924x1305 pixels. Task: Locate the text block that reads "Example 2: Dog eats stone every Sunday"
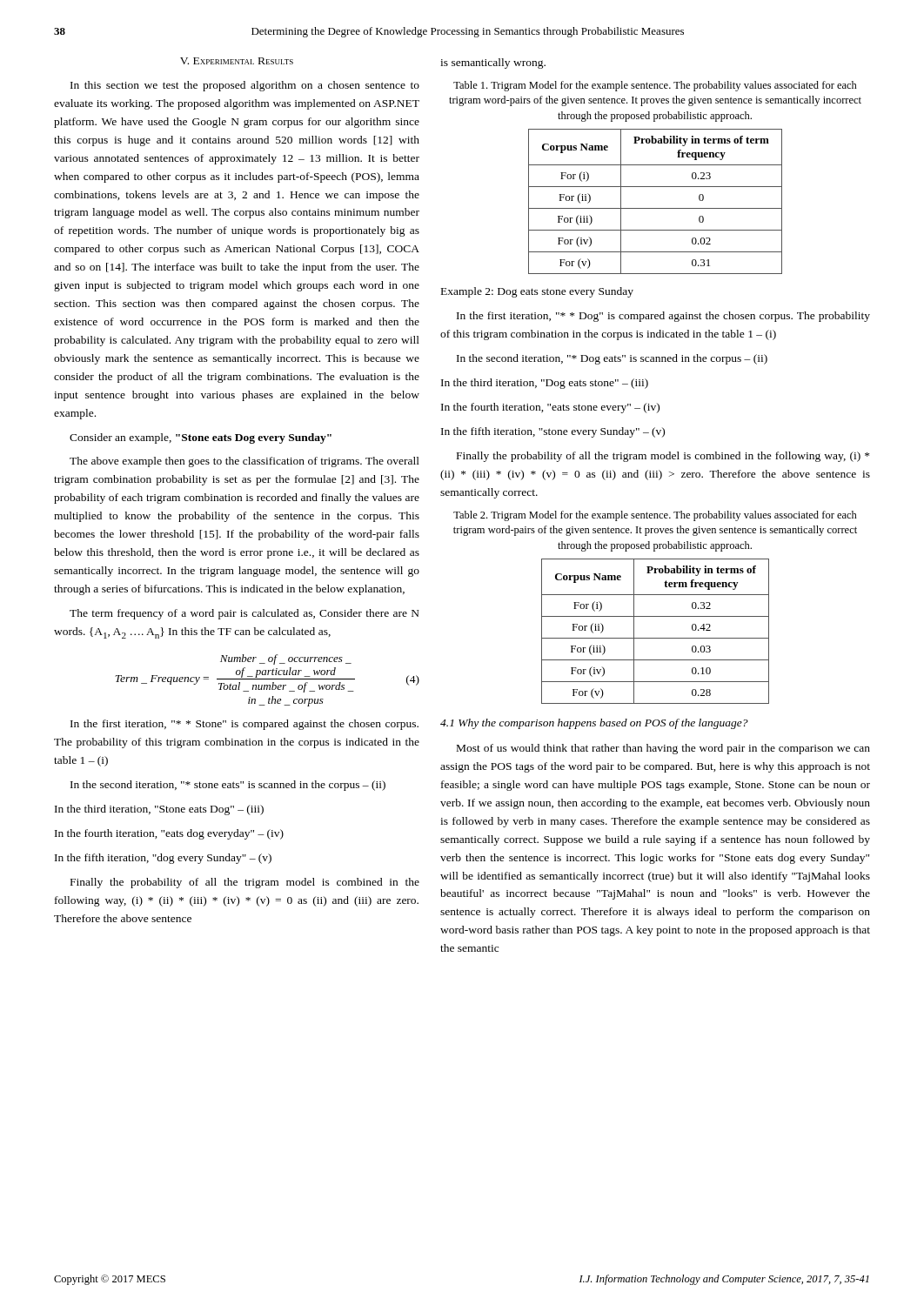tap(655, 392)
